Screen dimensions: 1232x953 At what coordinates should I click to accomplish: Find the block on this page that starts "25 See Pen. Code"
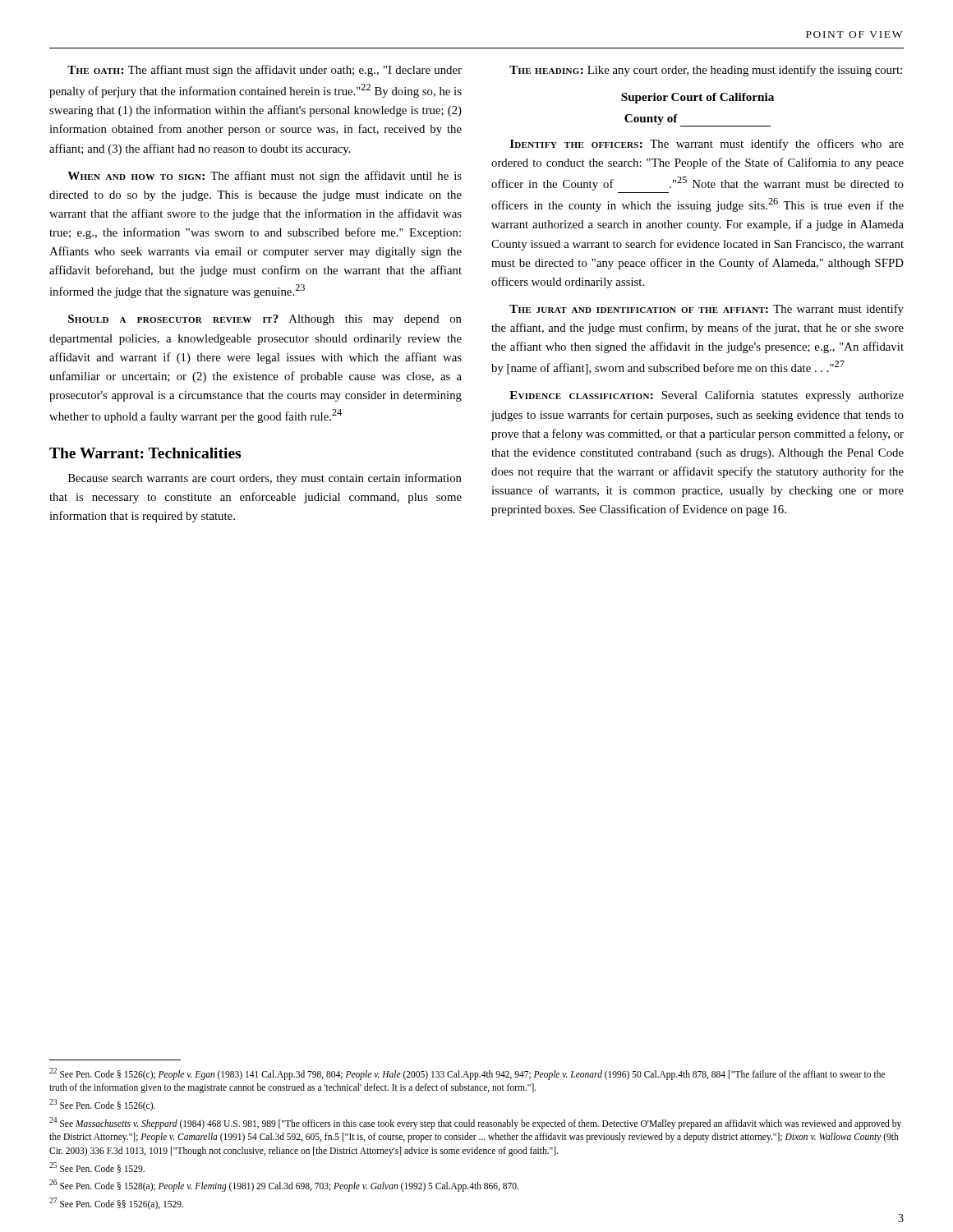(x=97, y=1167)
